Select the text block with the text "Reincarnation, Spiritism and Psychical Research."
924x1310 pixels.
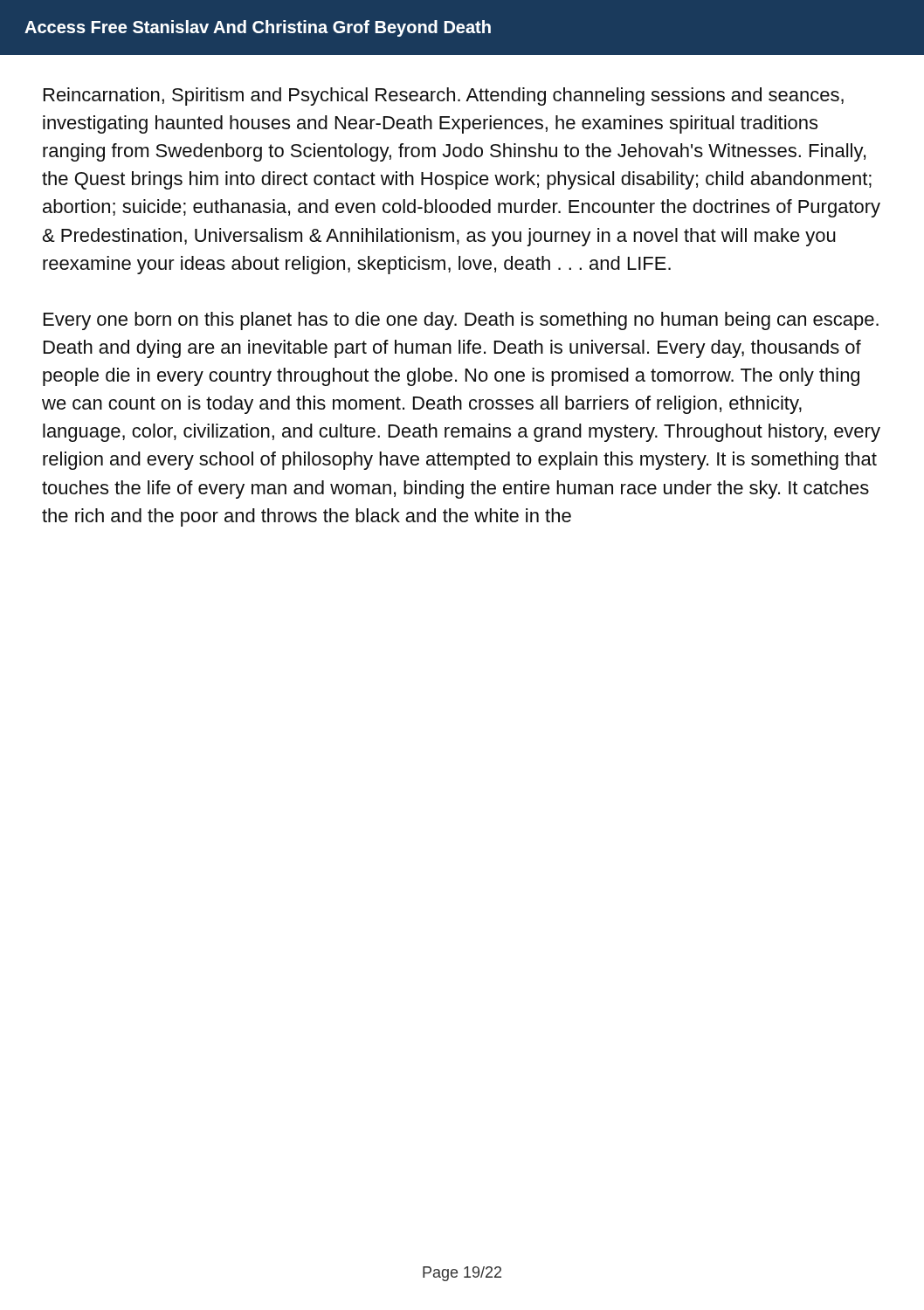[x=461, y=305]
